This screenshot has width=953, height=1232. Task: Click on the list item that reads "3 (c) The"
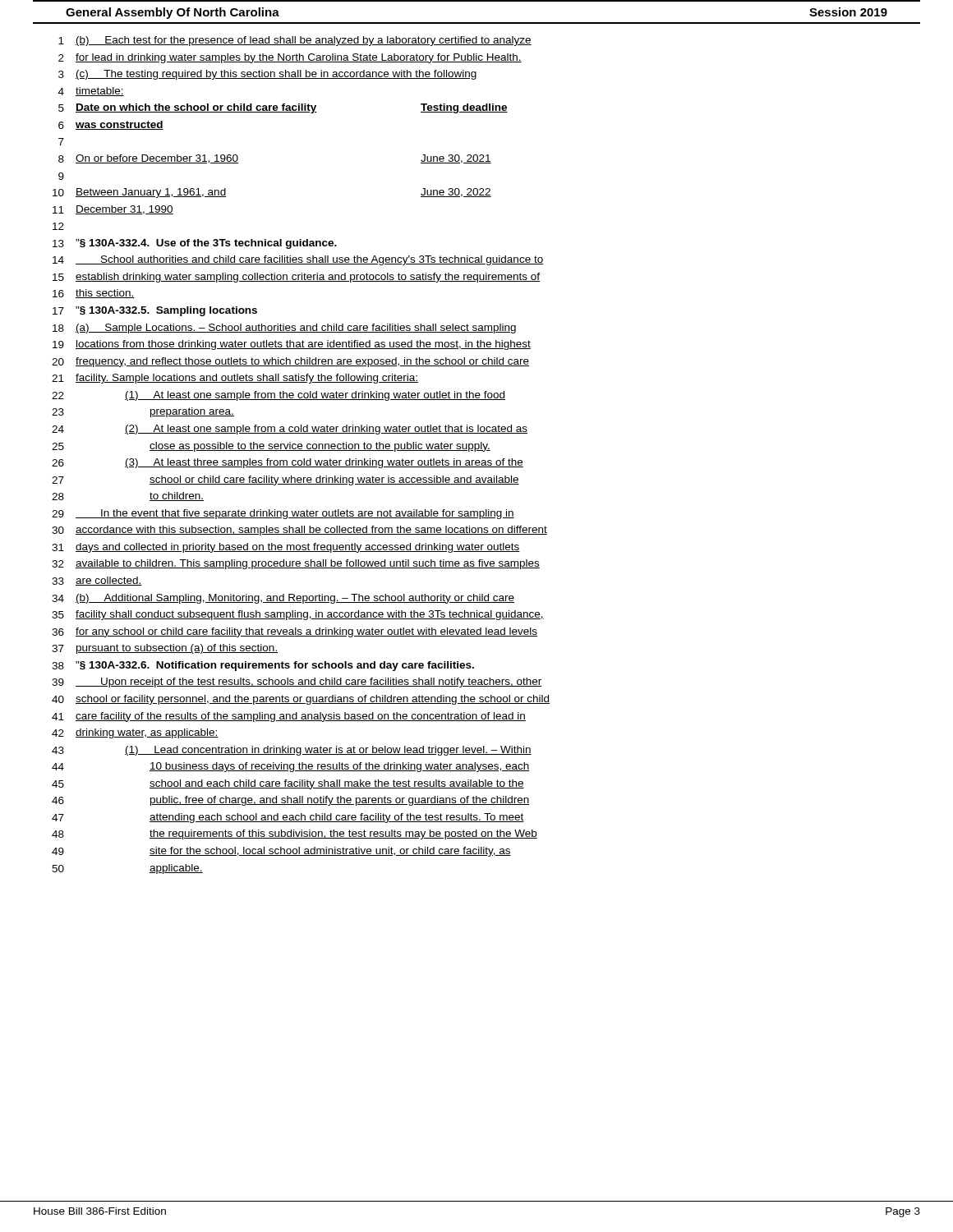pos(476,83)
